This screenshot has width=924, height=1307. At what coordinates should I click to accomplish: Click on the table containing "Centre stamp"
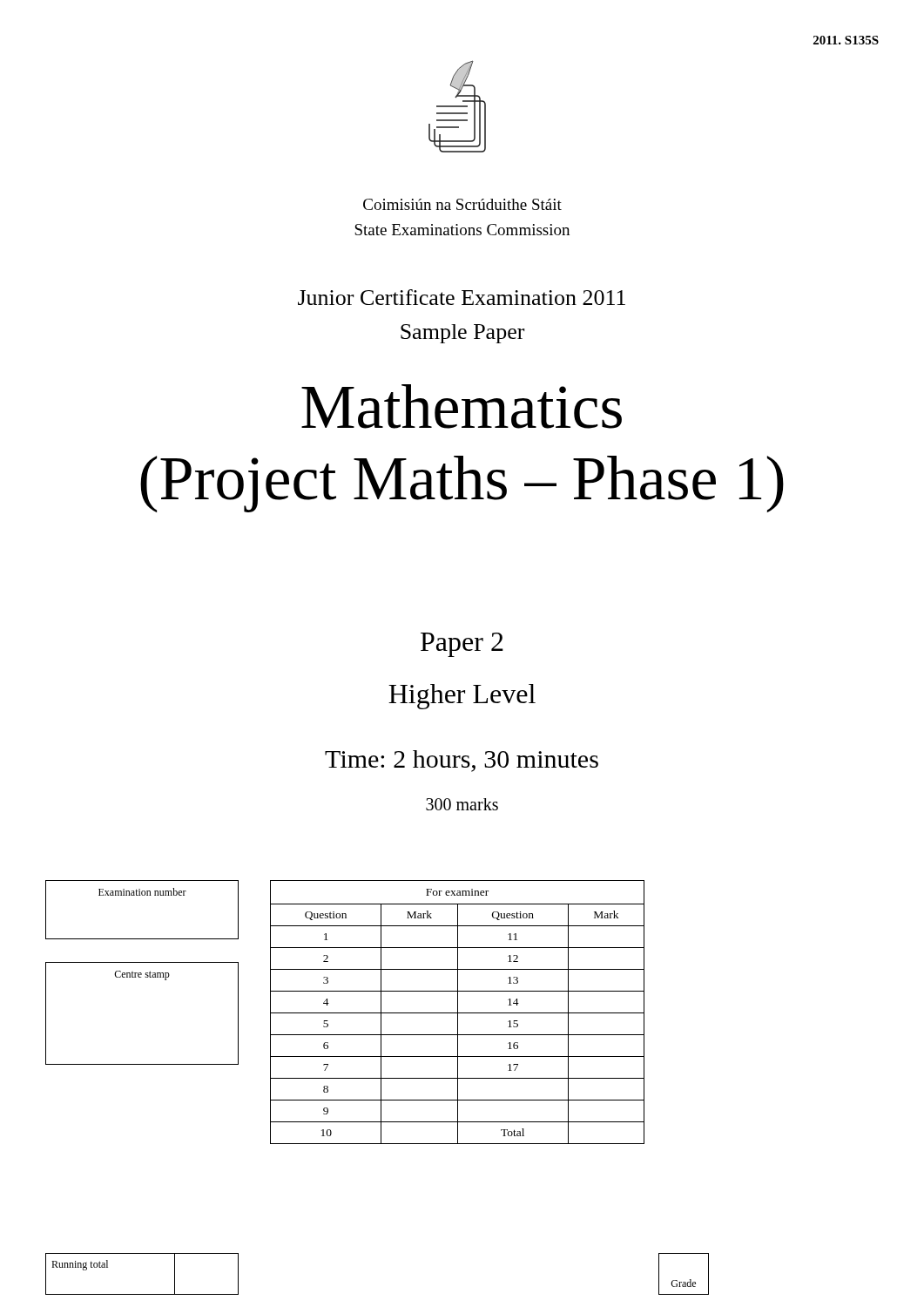tap(142, 1013)
